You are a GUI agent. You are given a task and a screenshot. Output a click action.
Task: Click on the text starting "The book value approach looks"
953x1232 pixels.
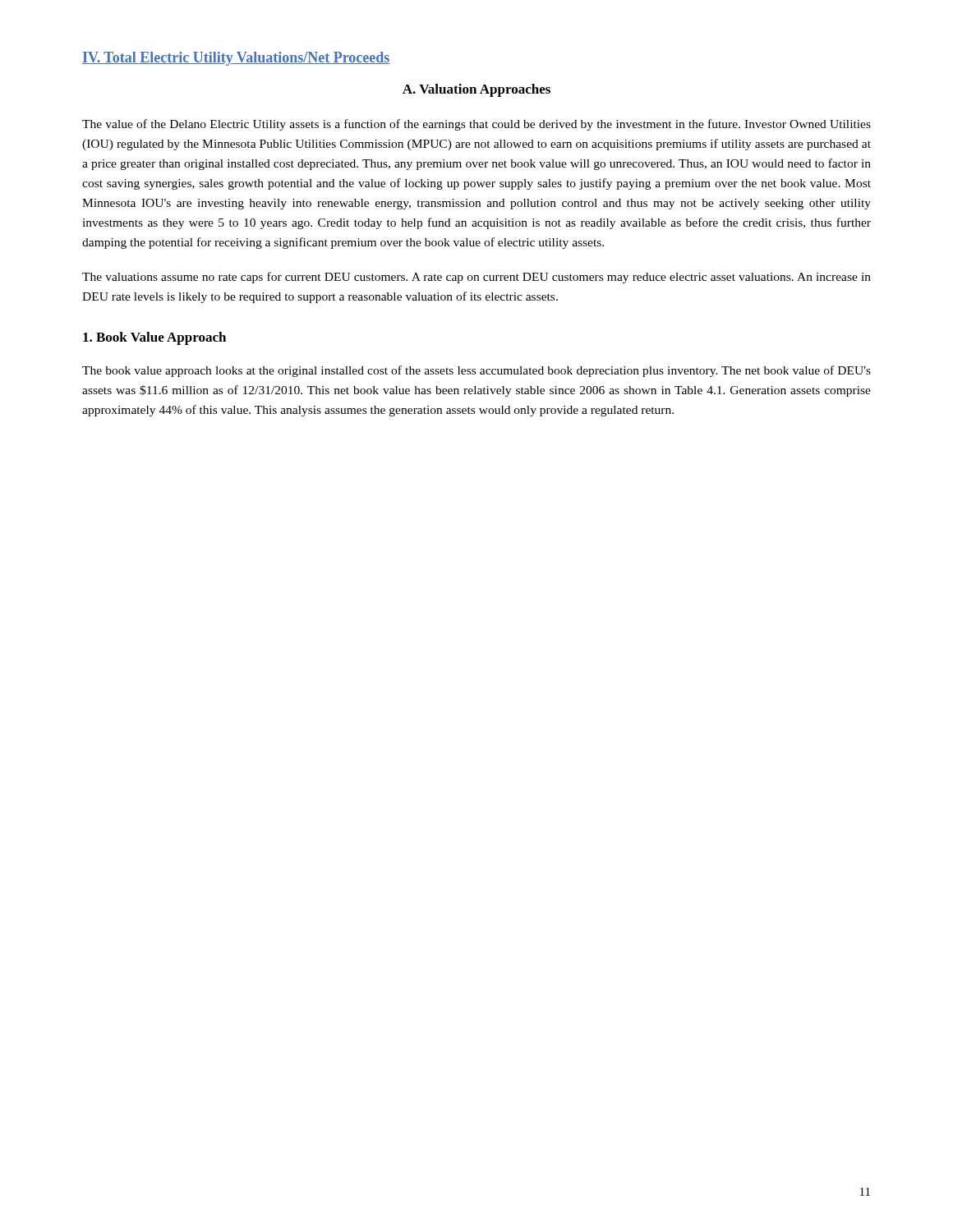(x=476, y=390)
